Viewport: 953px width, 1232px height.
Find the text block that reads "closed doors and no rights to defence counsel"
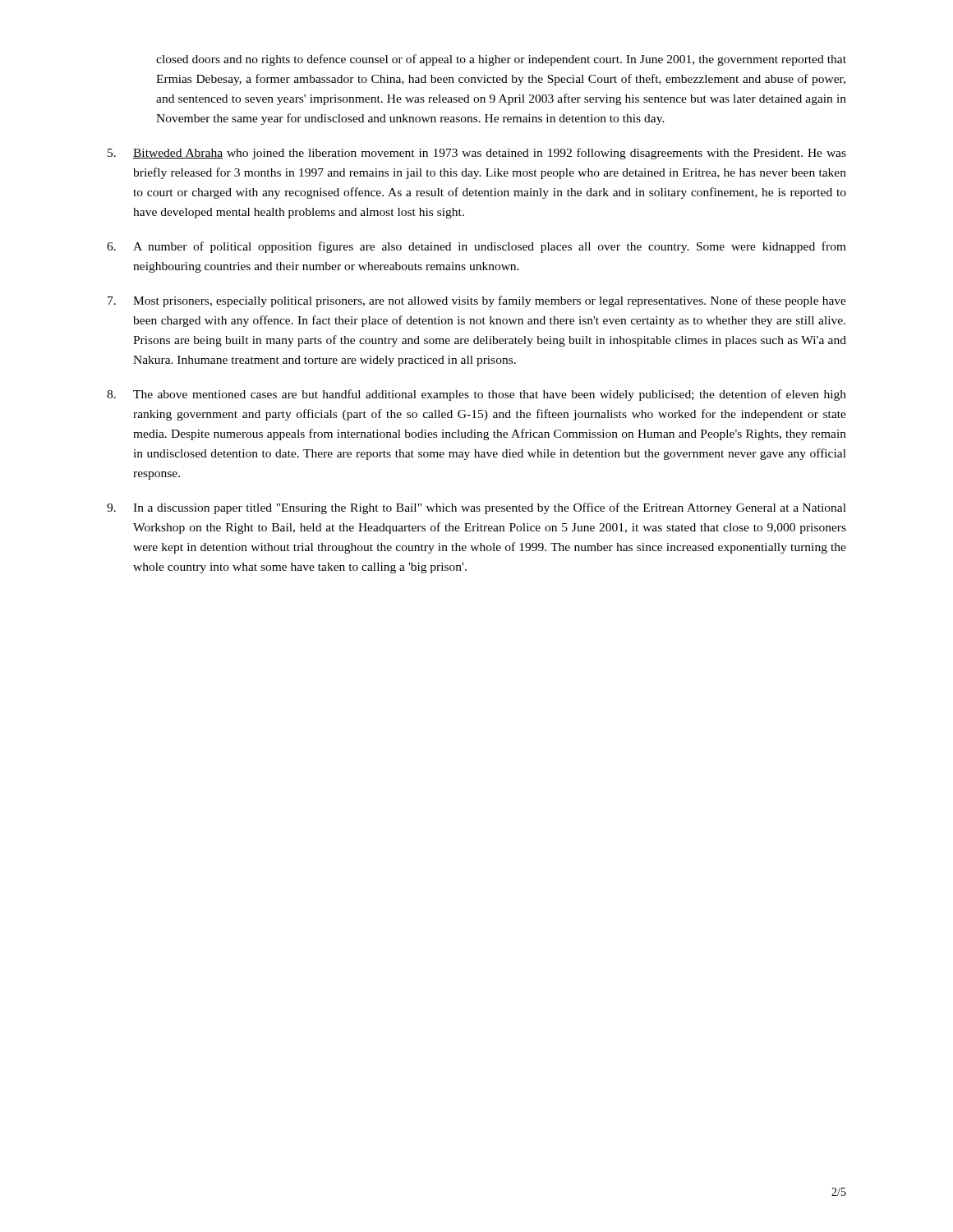(x=501, y=88)
